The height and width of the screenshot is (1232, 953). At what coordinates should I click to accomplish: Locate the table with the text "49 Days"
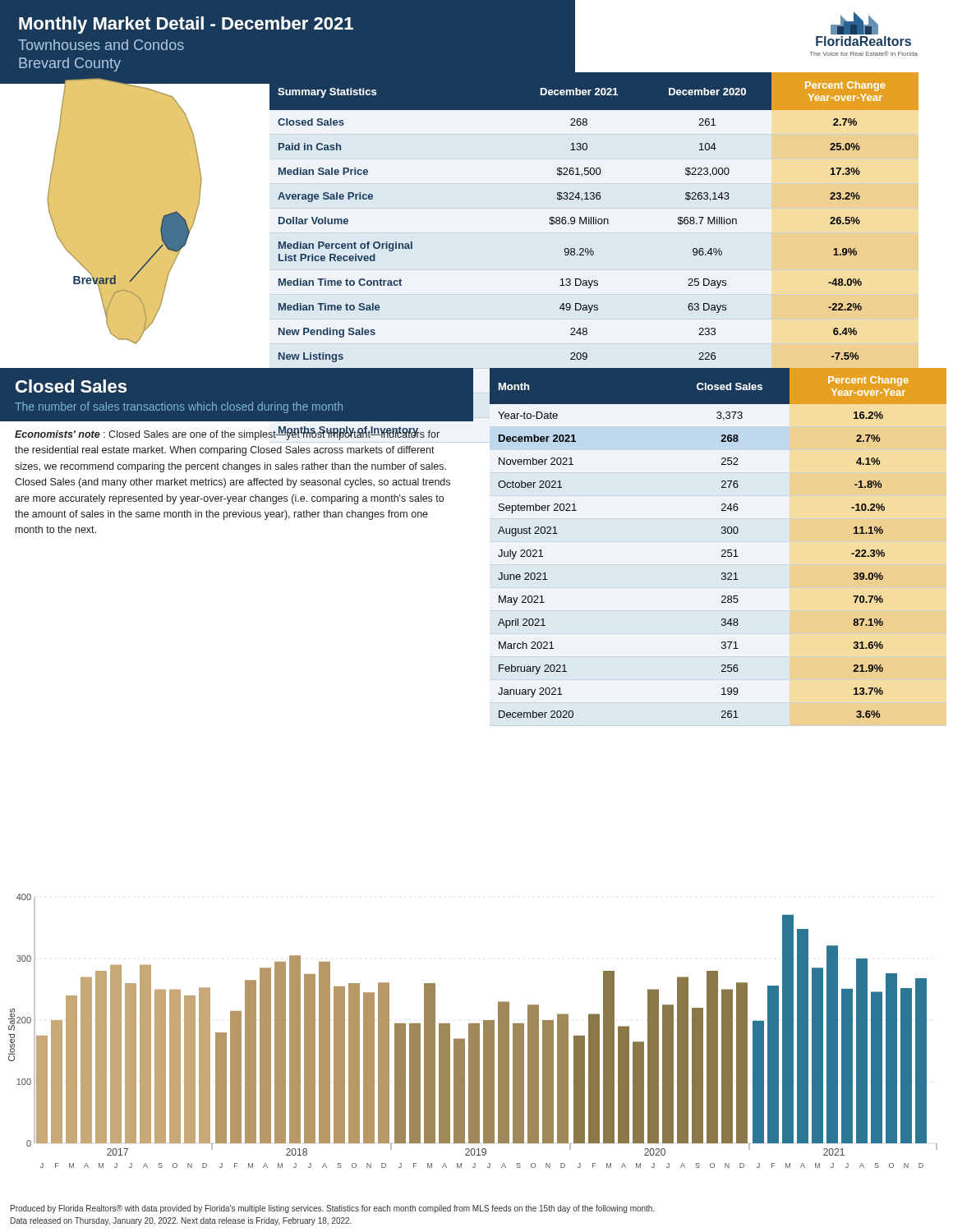[x=603, y=257]
